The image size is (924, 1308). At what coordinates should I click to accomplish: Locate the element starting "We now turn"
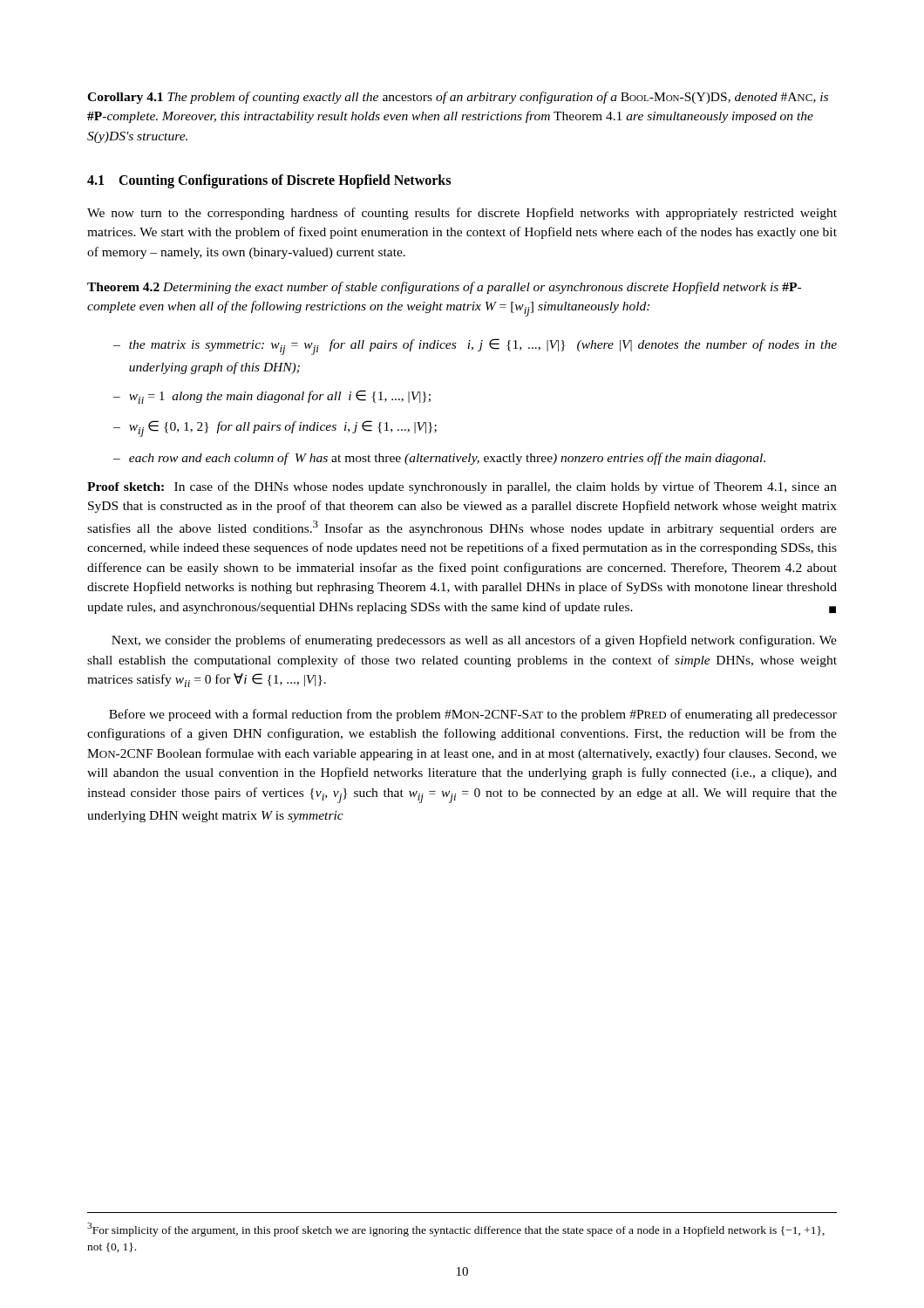462,232
